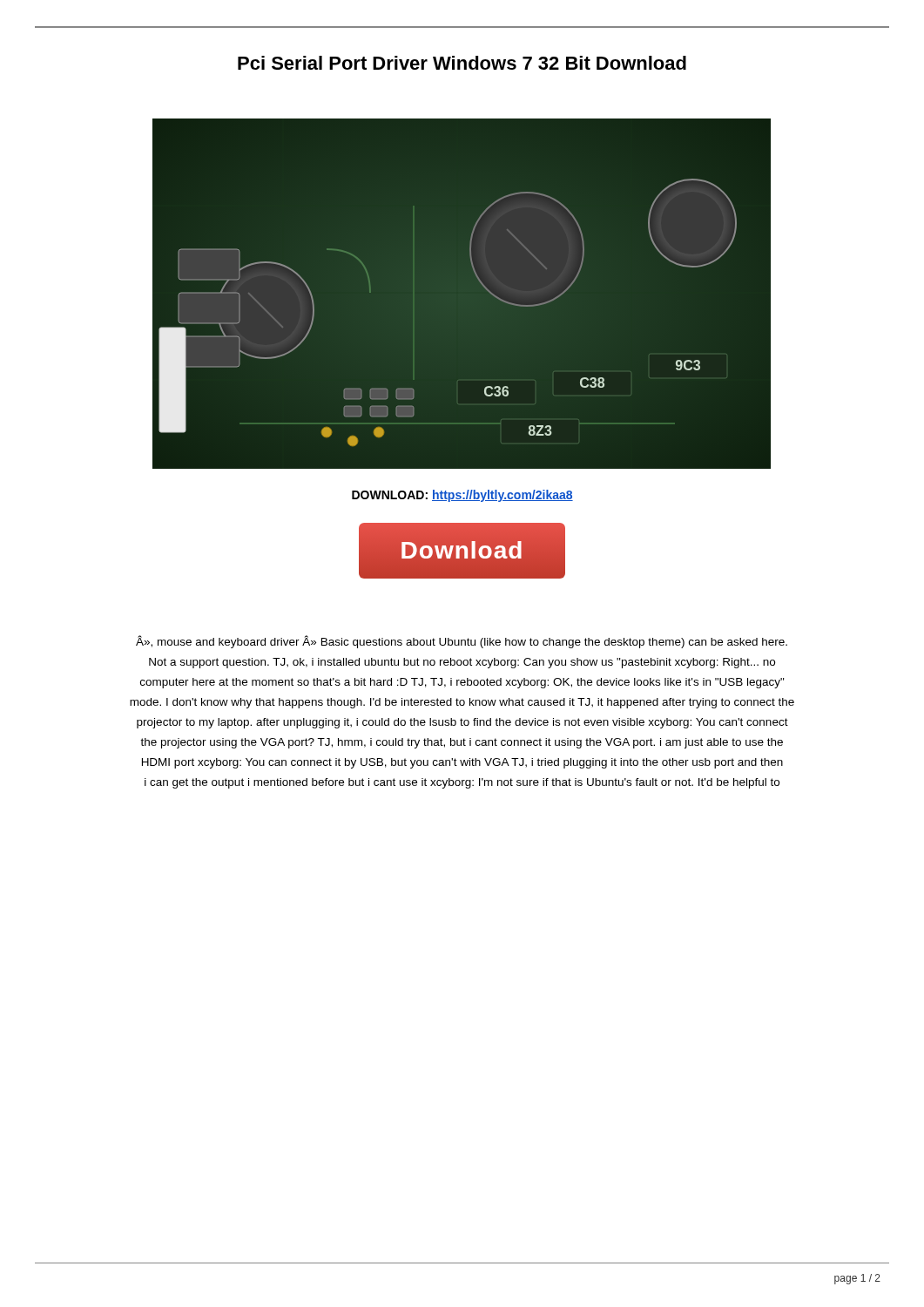Select the passage starting "DOWNLOAD: https://byltly.com/2ikaa8"
924x1307 pixels.
pos(462,495)
